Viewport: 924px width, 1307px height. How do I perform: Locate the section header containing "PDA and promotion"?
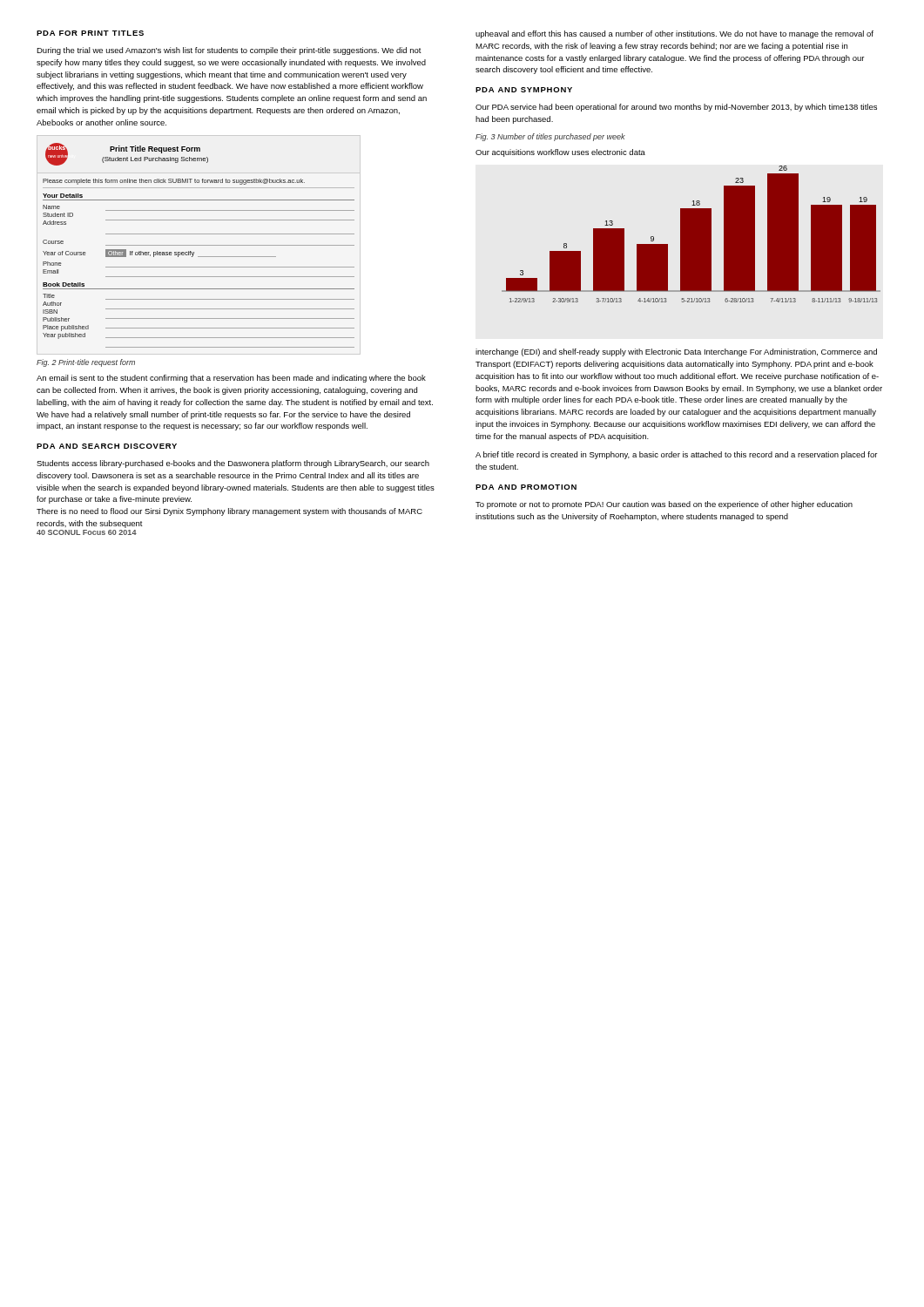[x=526, y=487]
